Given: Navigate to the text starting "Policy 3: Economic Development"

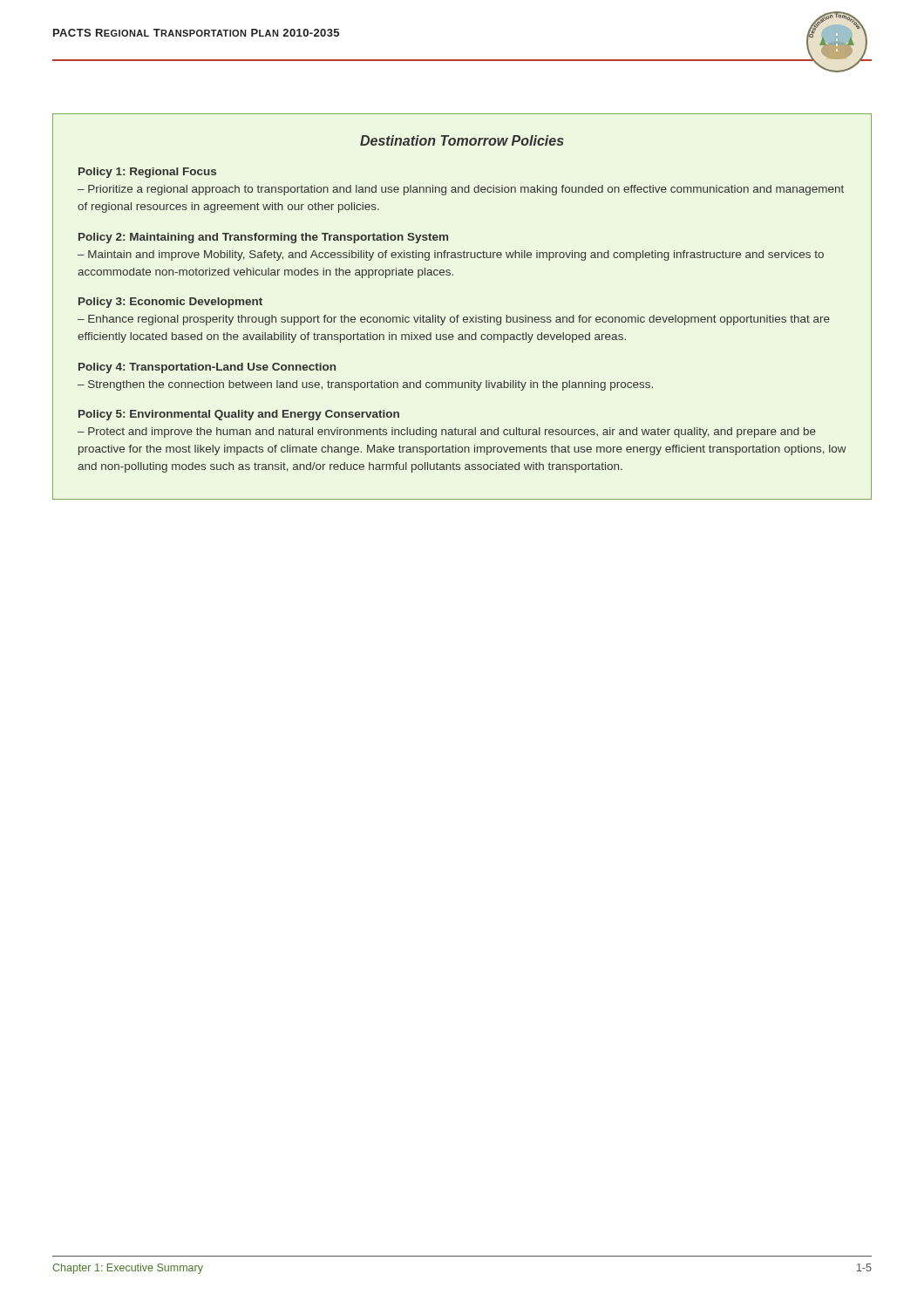Looking at the screenshot, I should pos(170,301).
